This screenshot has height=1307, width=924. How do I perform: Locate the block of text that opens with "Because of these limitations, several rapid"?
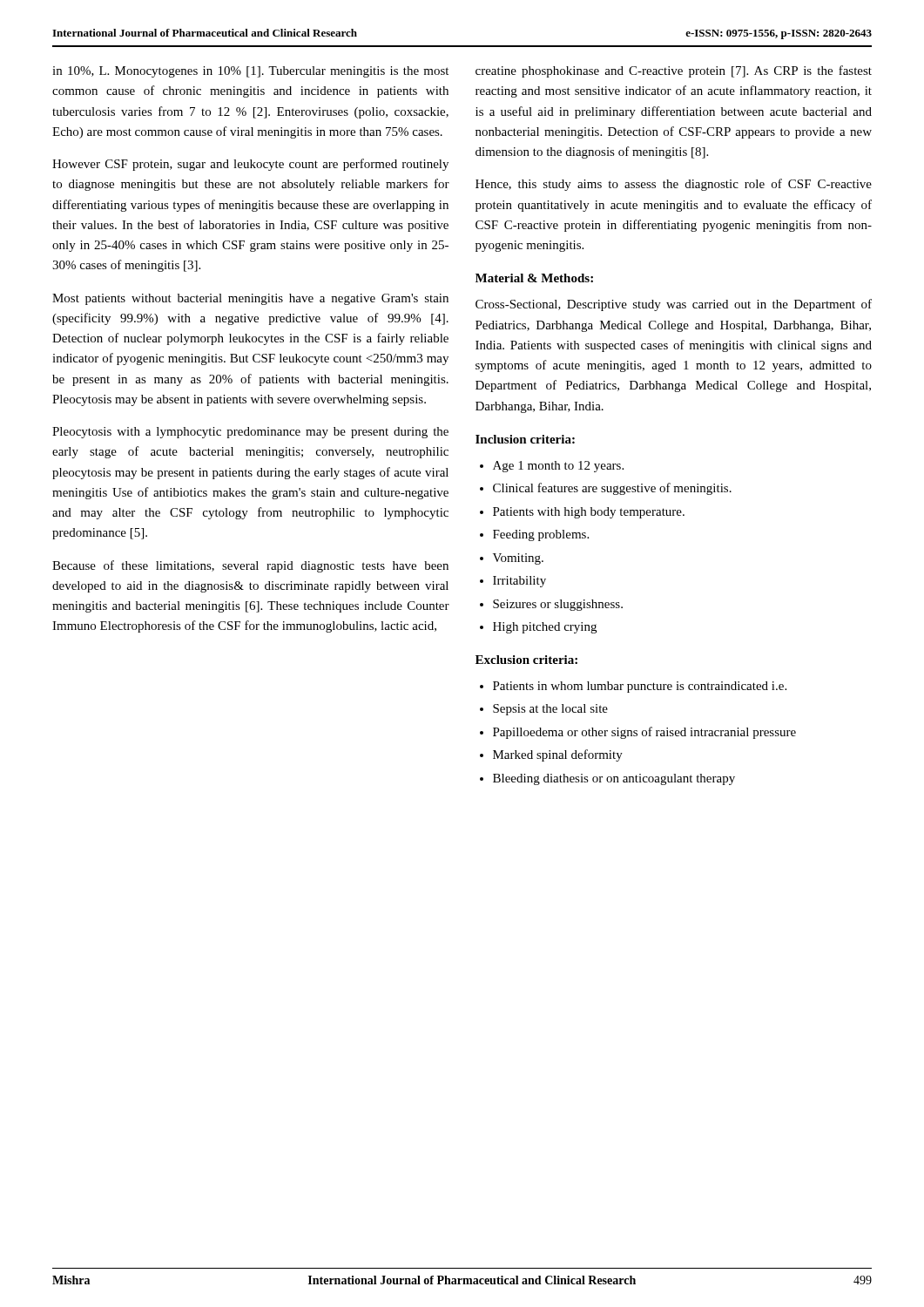251,595
